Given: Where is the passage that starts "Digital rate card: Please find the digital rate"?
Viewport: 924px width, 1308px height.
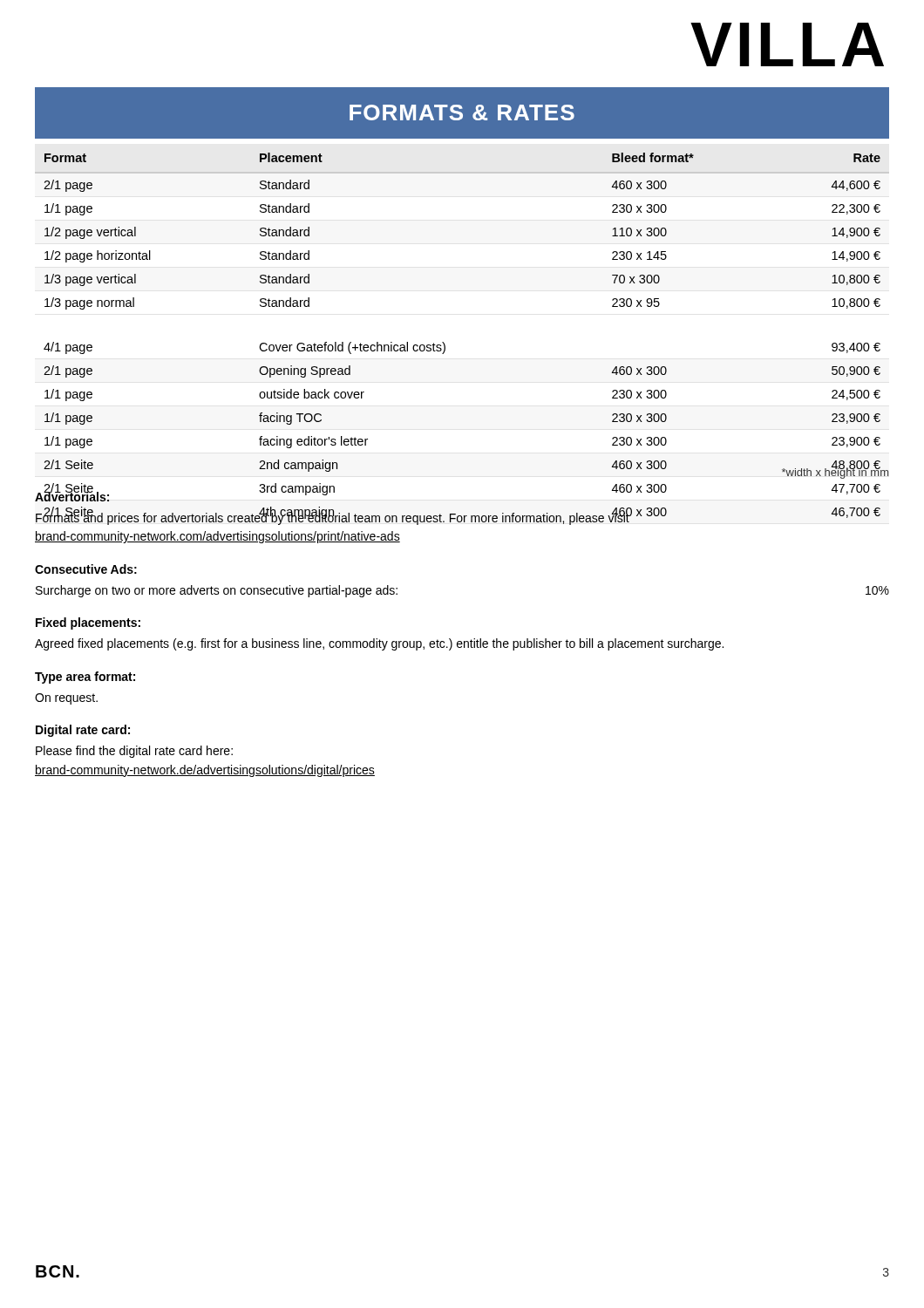Looking at the screenshot, I should click(83, 731).
